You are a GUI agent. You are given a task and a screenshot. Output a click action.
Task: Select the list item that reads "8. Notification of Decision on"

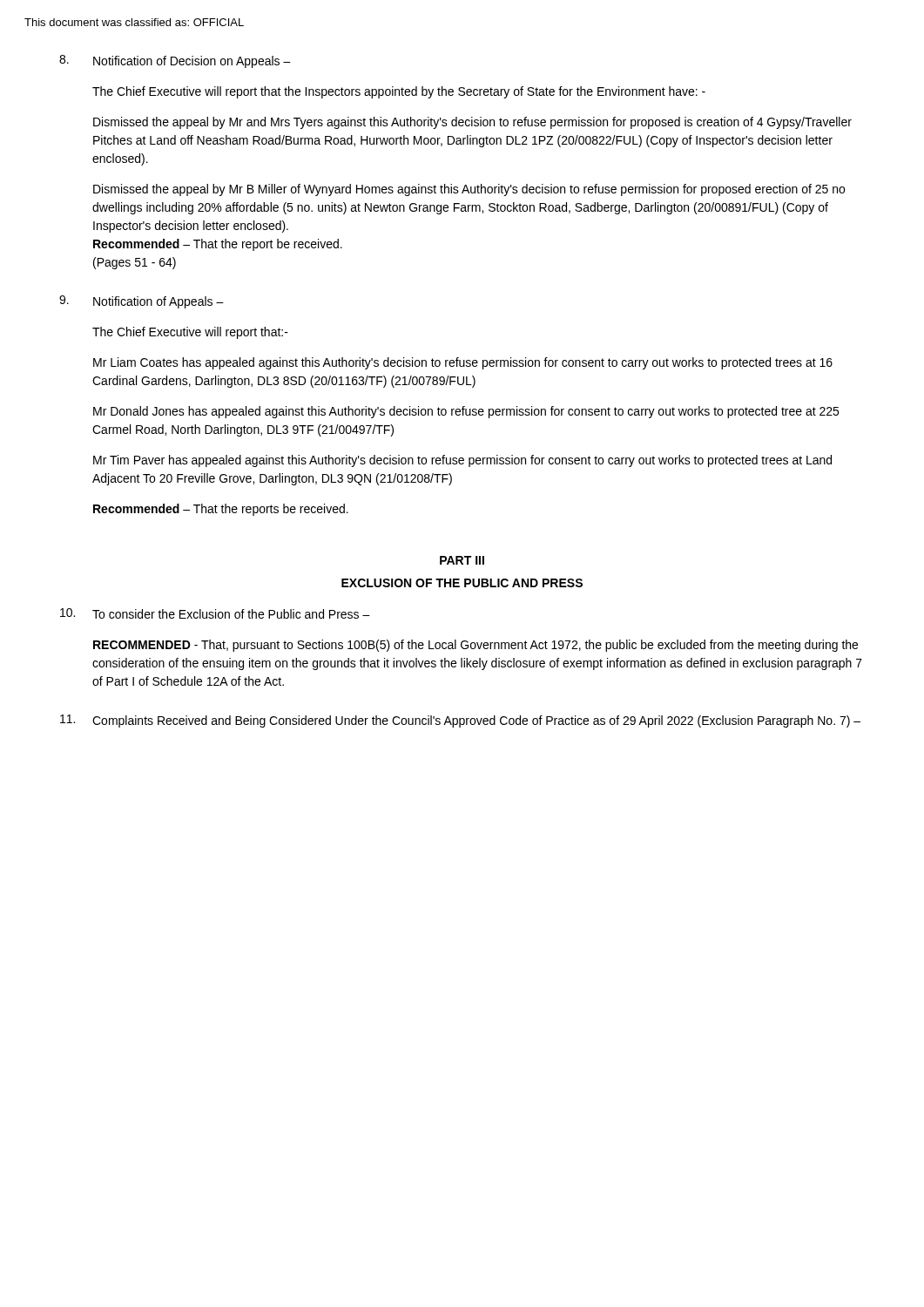175,61
